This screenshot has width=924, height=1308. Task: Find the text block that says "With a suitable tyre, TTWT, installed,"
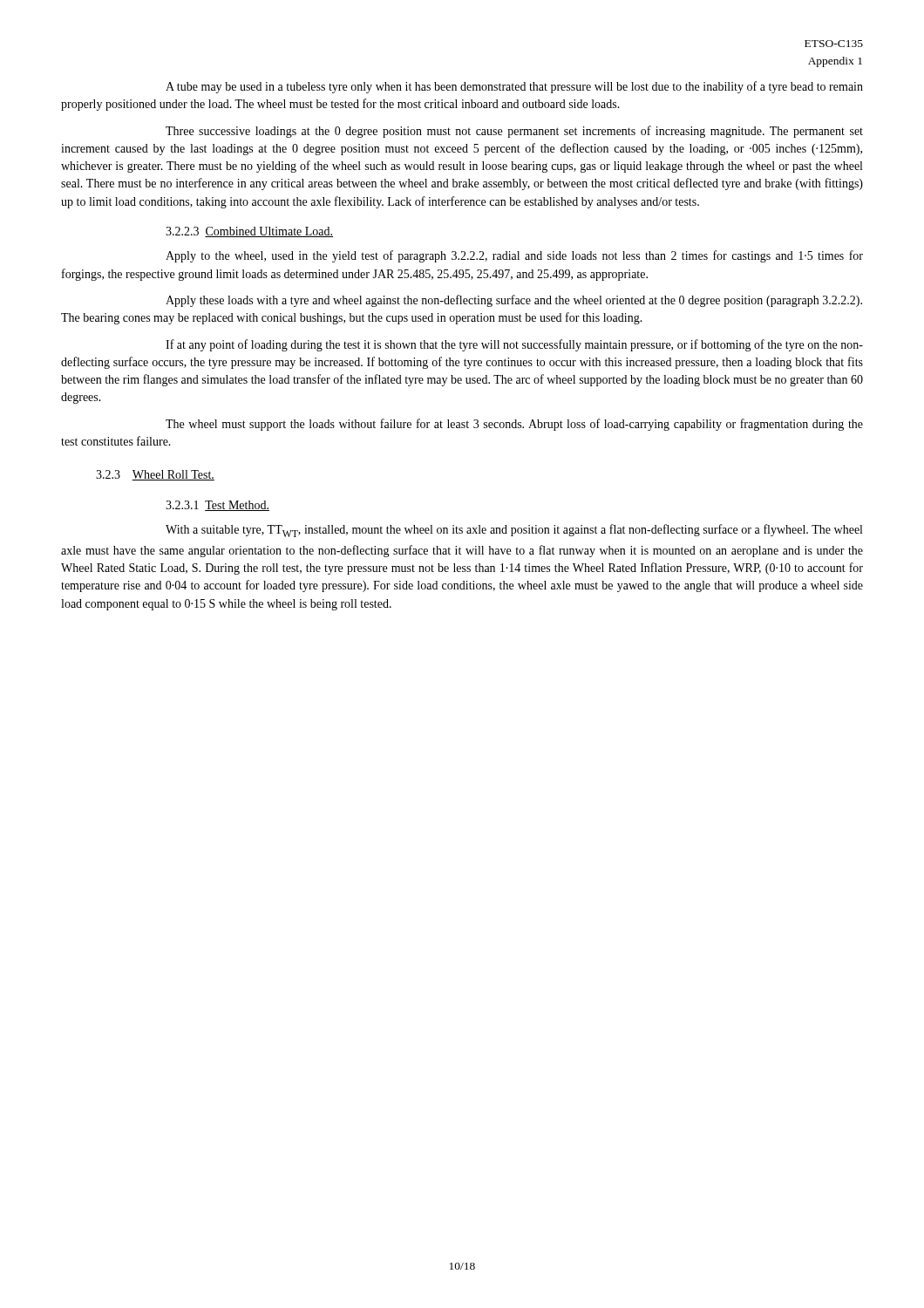462,567
